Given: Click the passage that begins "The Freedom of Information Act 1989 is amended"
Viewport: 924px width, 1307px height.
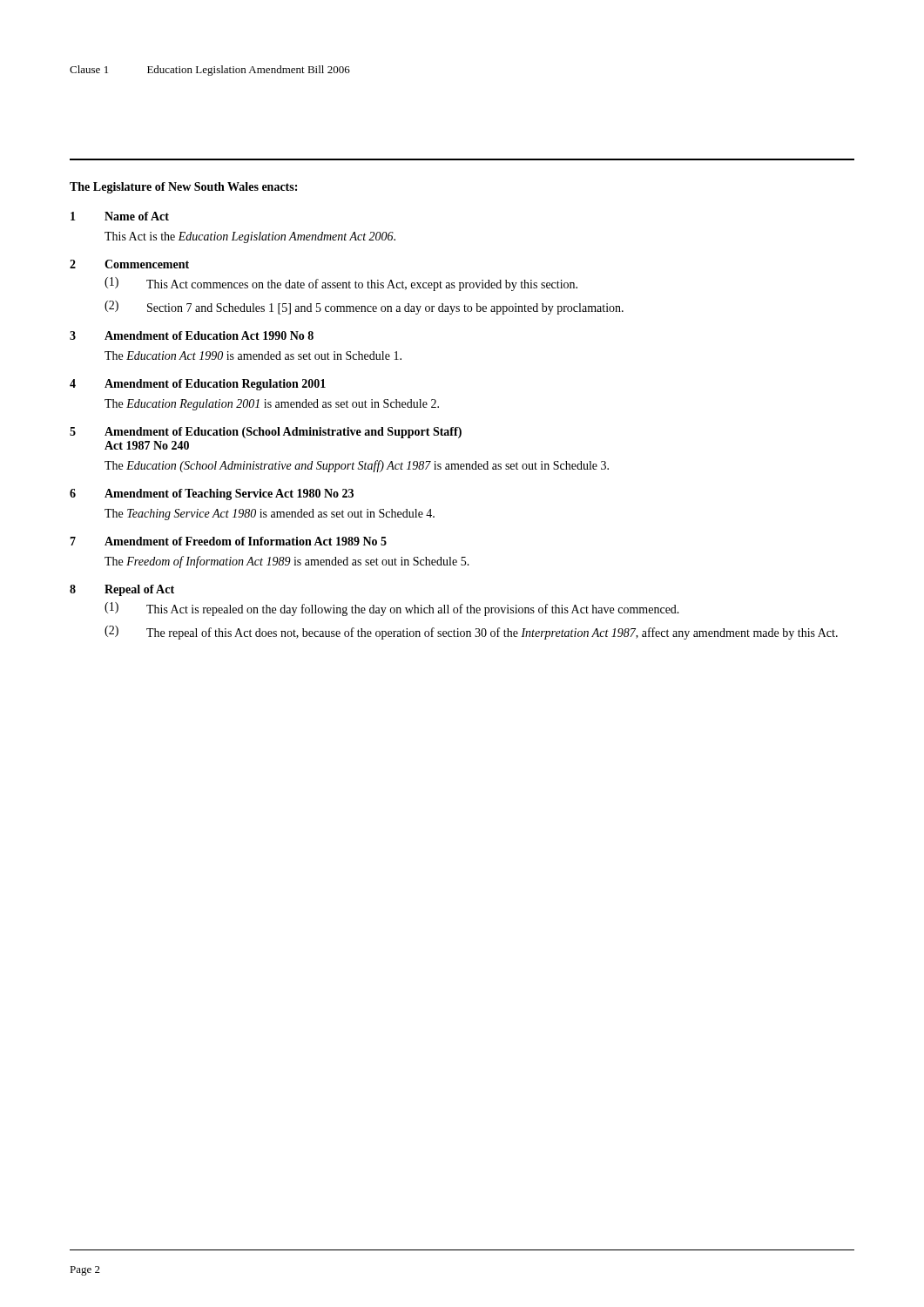Looking at the screenshot, I should [287, 562].
